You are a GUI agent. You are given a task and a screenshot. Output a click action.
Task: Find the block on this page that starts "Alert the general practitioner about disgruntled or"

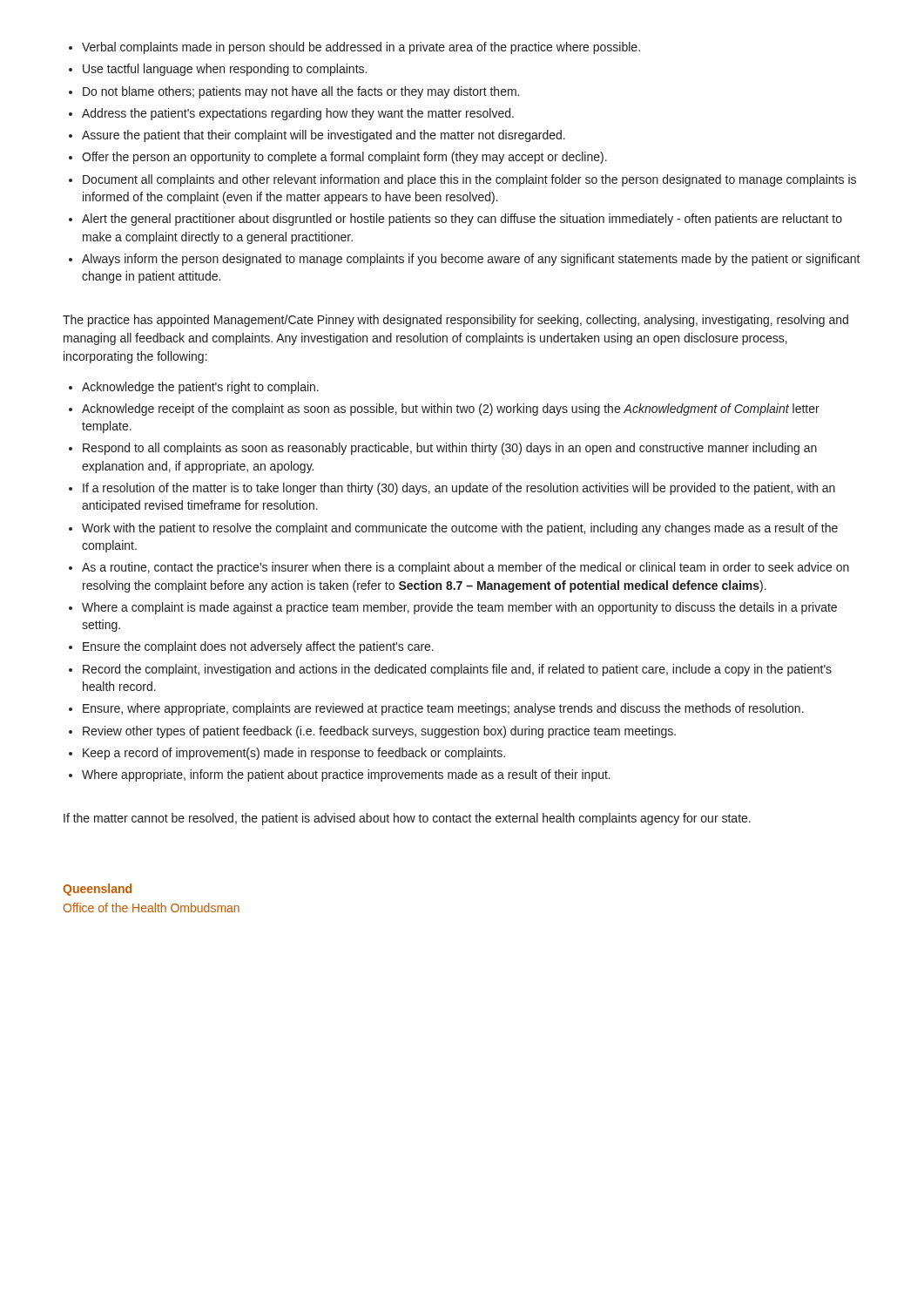tap(472, 228)
